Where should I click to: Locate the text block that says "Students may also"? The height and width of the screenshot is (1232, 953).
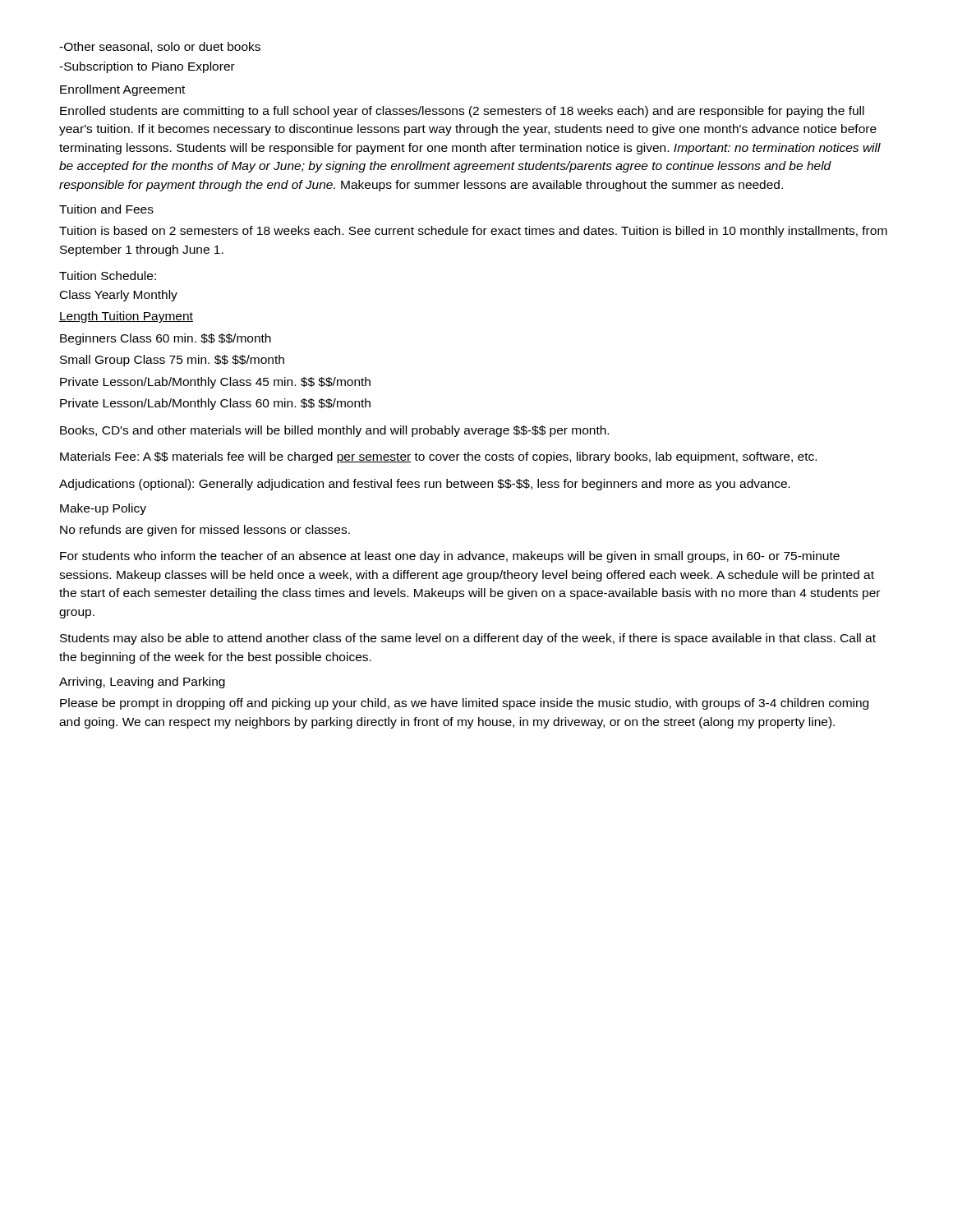click(467, 647)
